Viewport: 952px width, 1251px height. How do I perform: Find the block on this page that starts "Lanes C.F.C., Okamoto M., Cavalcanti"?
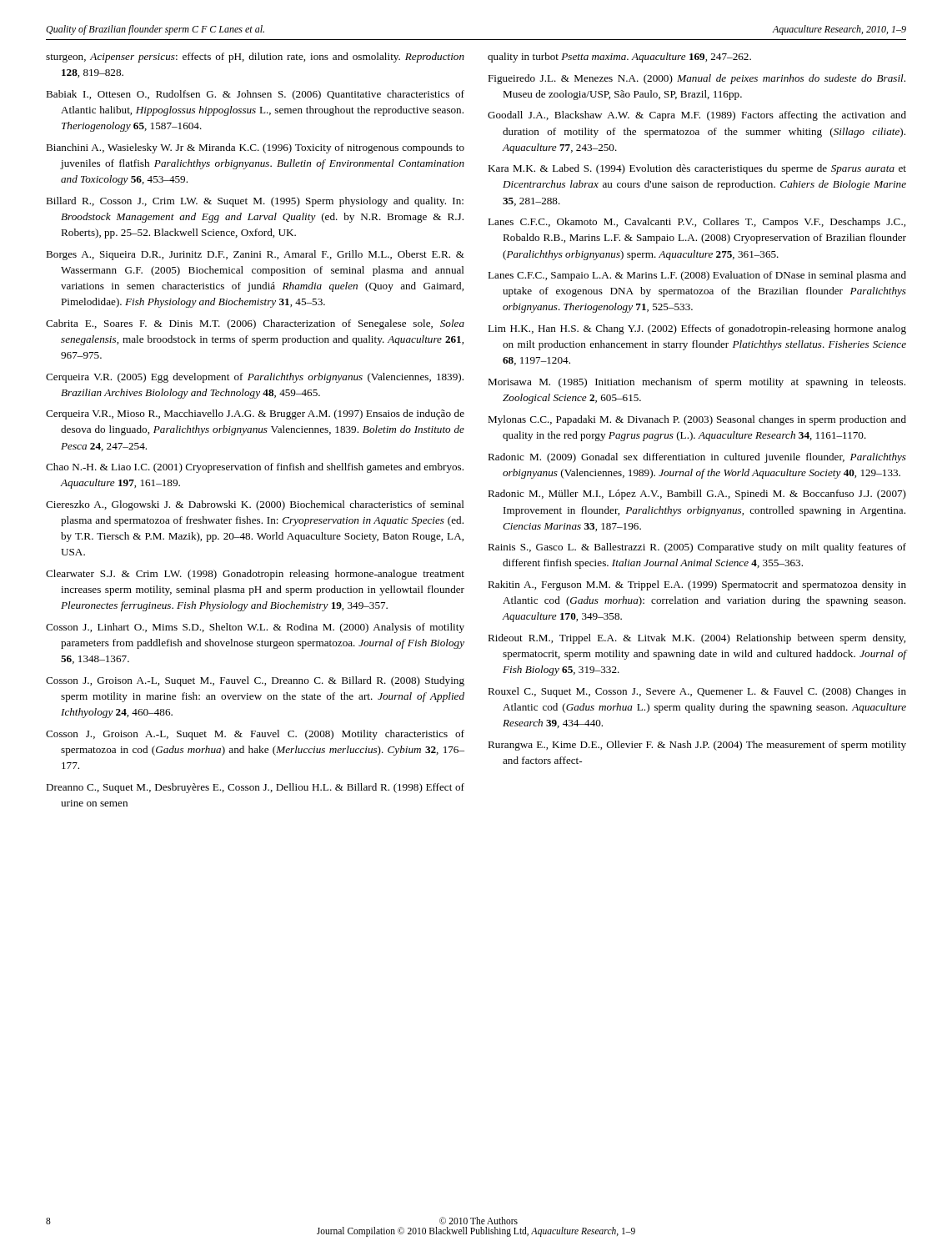[697, 238]
